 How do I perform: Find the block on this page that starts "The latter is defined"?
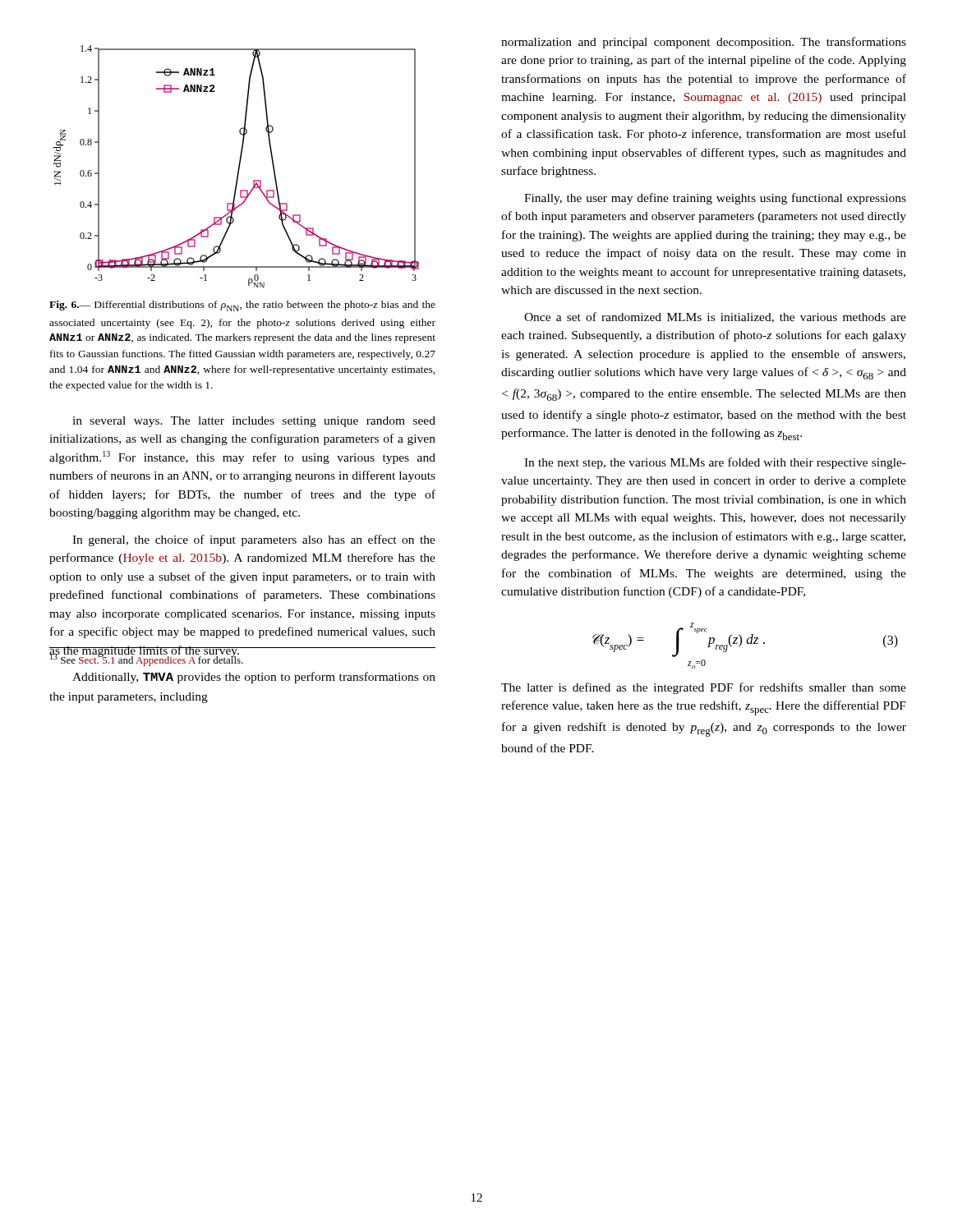coord(704,718)
